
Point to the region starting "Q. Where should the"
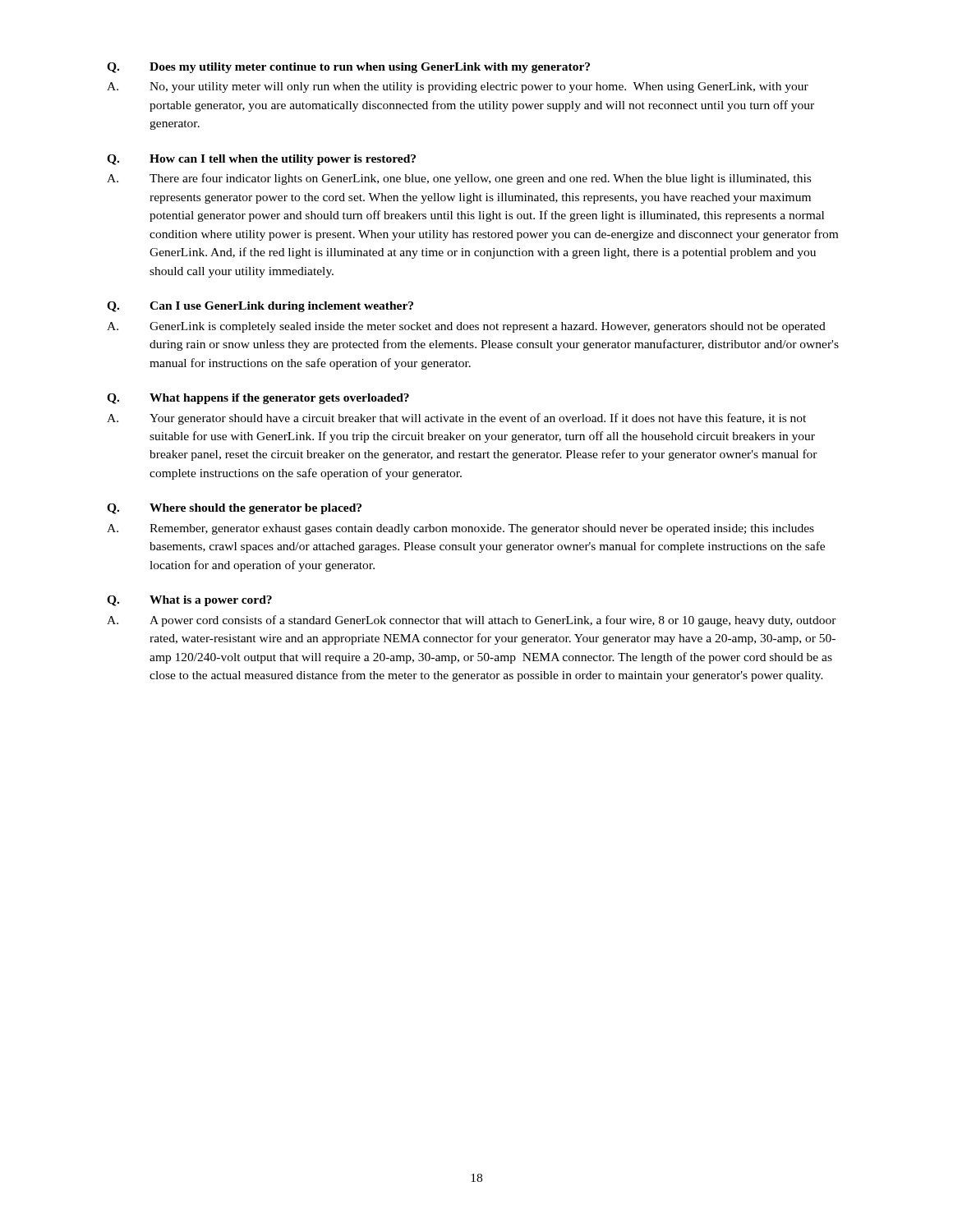point(234,509)
